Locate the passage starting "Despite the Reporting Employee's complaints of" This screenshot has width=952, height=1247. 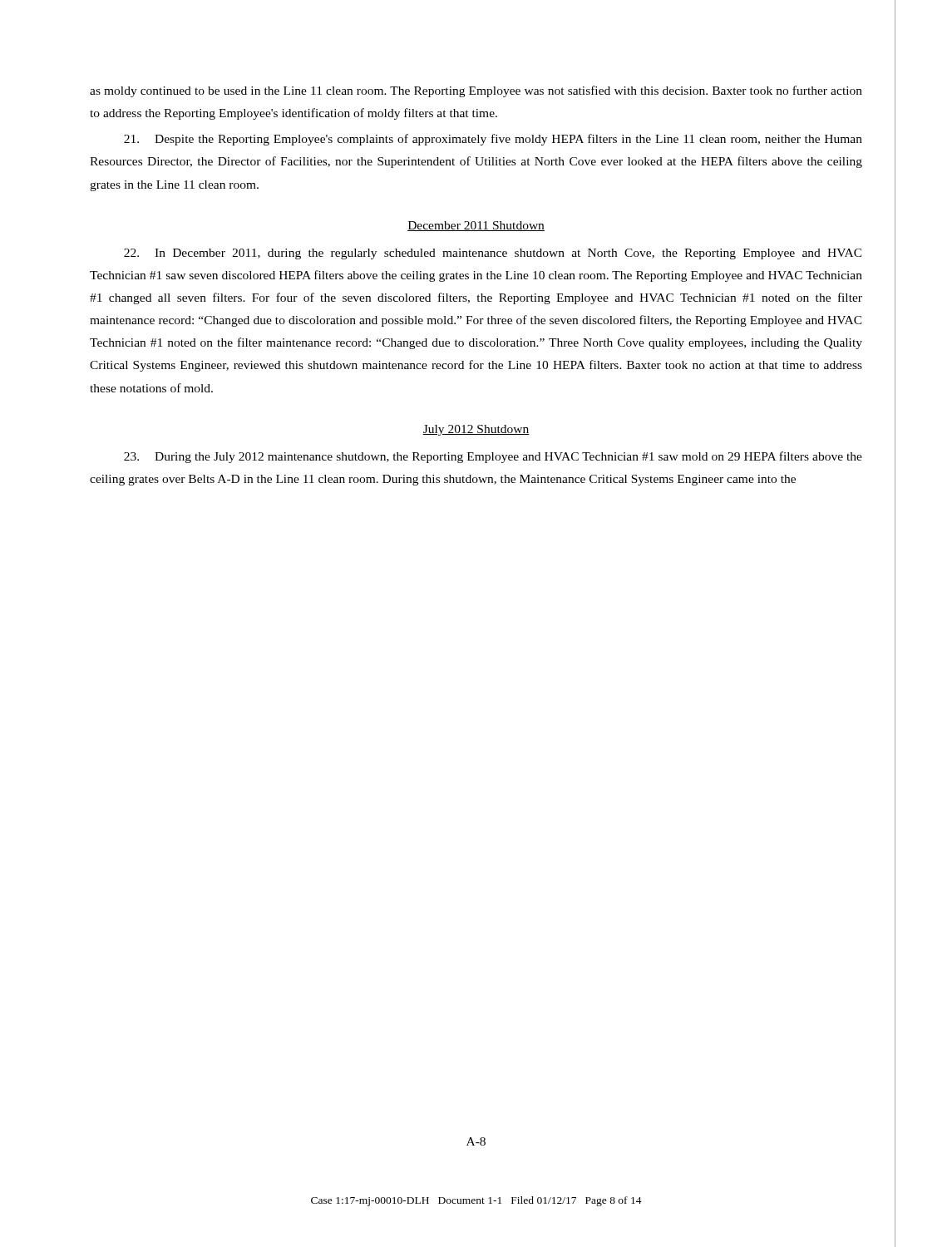(x=476, y=159)
